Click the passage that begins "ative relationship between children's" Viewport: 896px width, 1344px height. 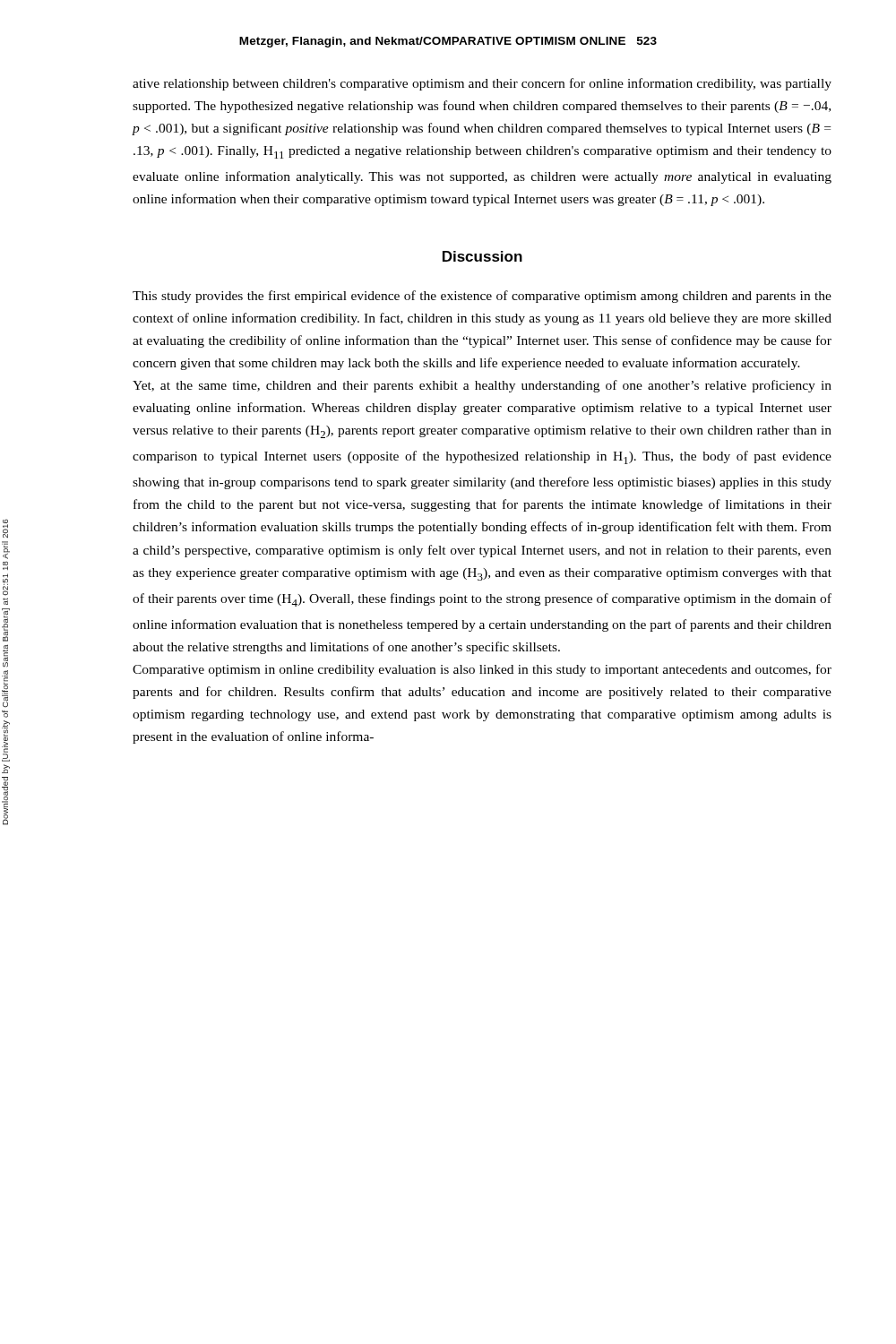click(x=482, y=141)
